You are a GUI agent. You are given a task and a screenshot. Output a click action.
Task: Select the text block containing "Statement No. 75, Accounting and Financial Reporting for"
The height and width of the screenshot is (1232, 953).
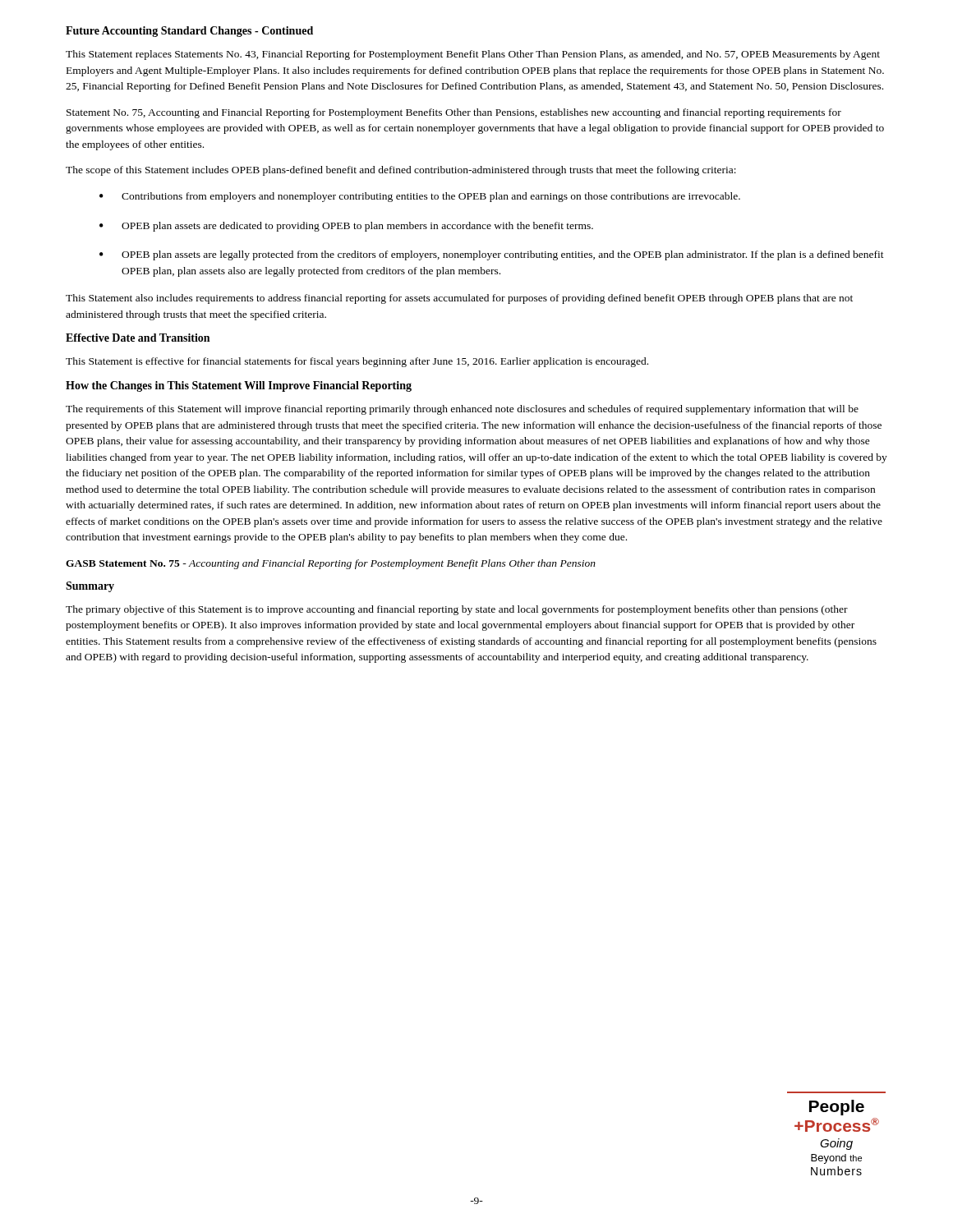click(475, 128)
